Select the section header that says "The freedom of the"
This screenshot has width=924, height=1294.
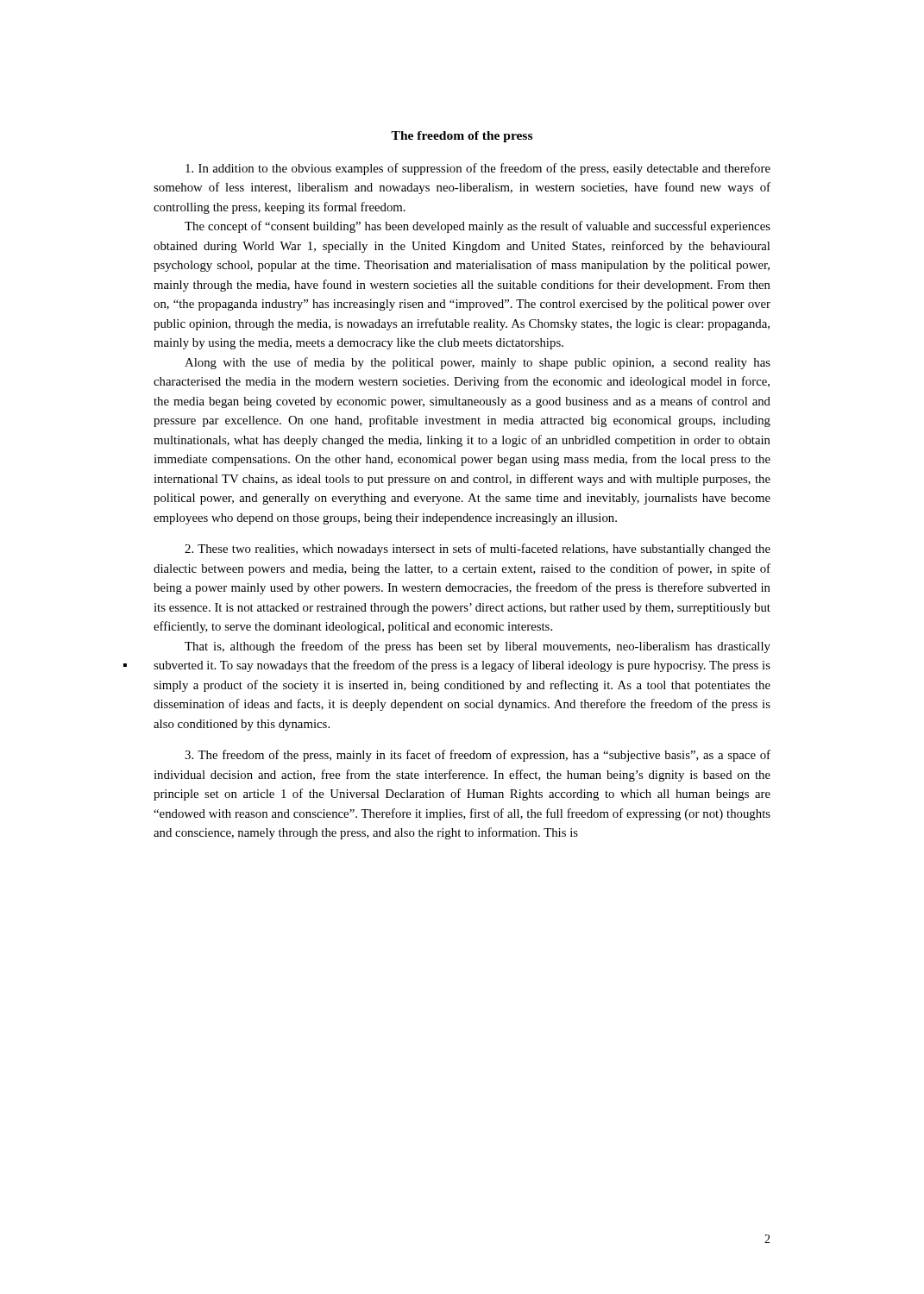(462, 135)
